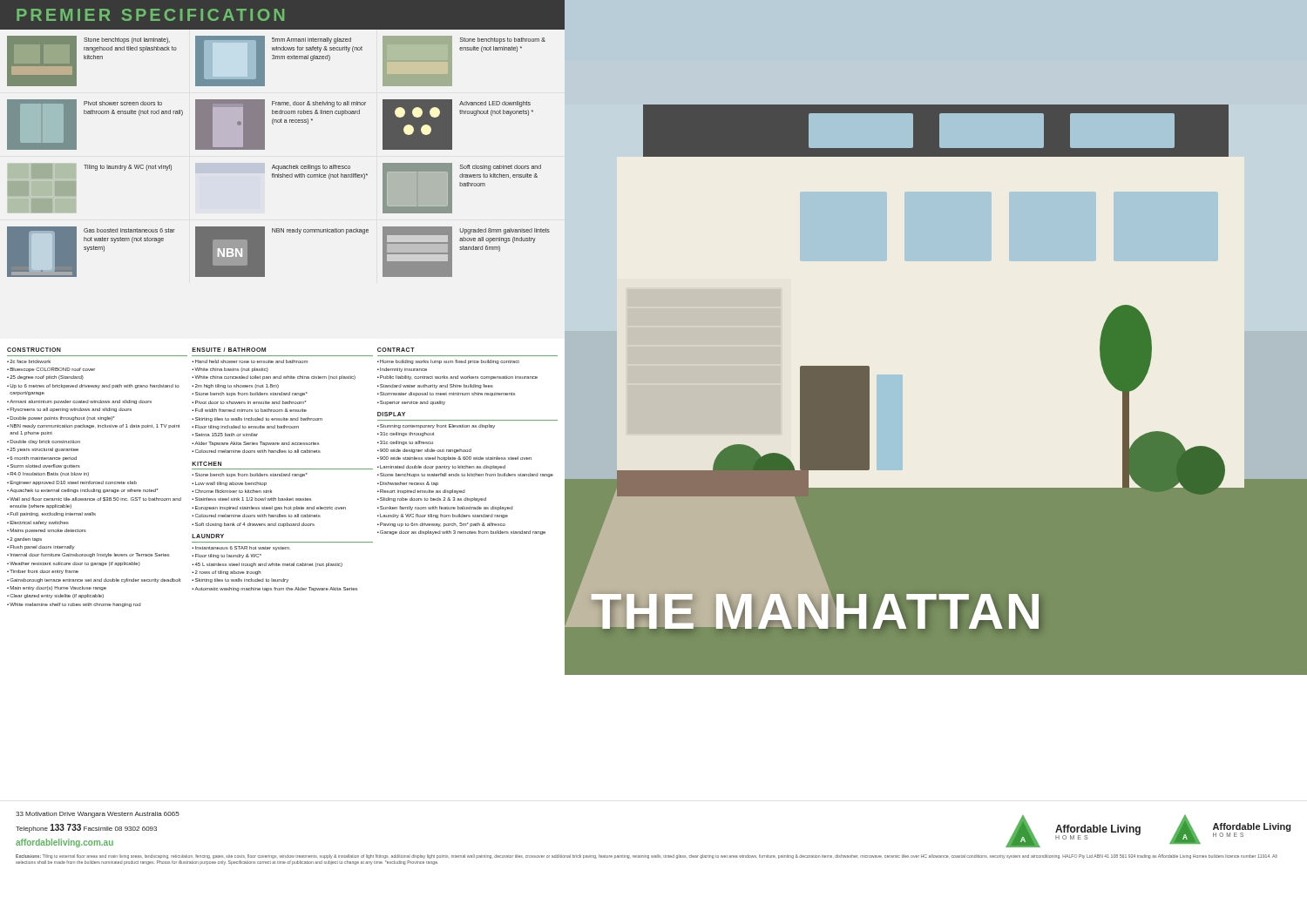Screen dimensions: 924x1307
Task: Click on the region starting "•2m high tiling"
Action: [235, 386]
